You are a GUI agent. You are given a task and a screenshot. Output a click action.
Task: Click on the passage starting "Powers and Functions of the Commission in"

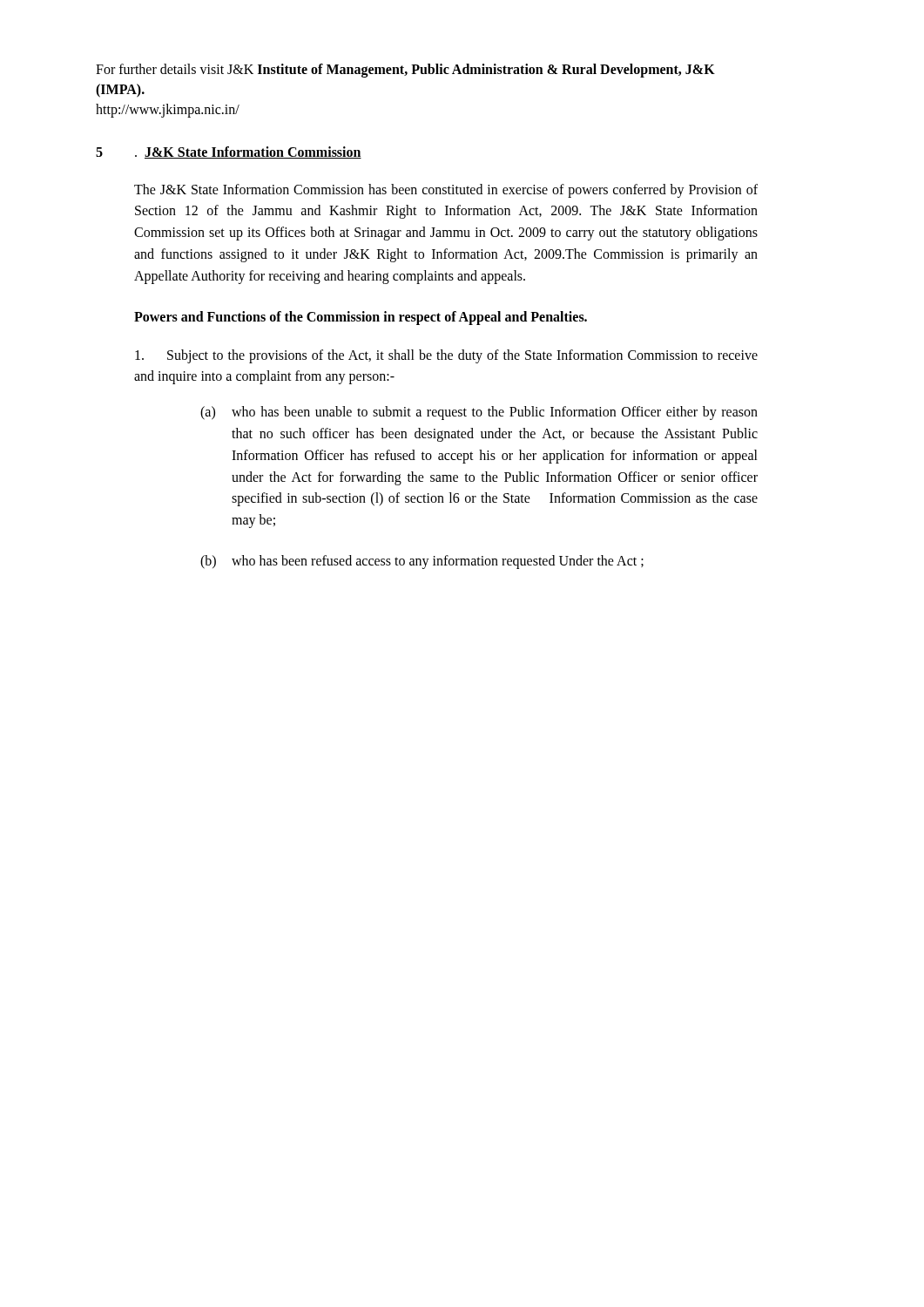[361, 316]
